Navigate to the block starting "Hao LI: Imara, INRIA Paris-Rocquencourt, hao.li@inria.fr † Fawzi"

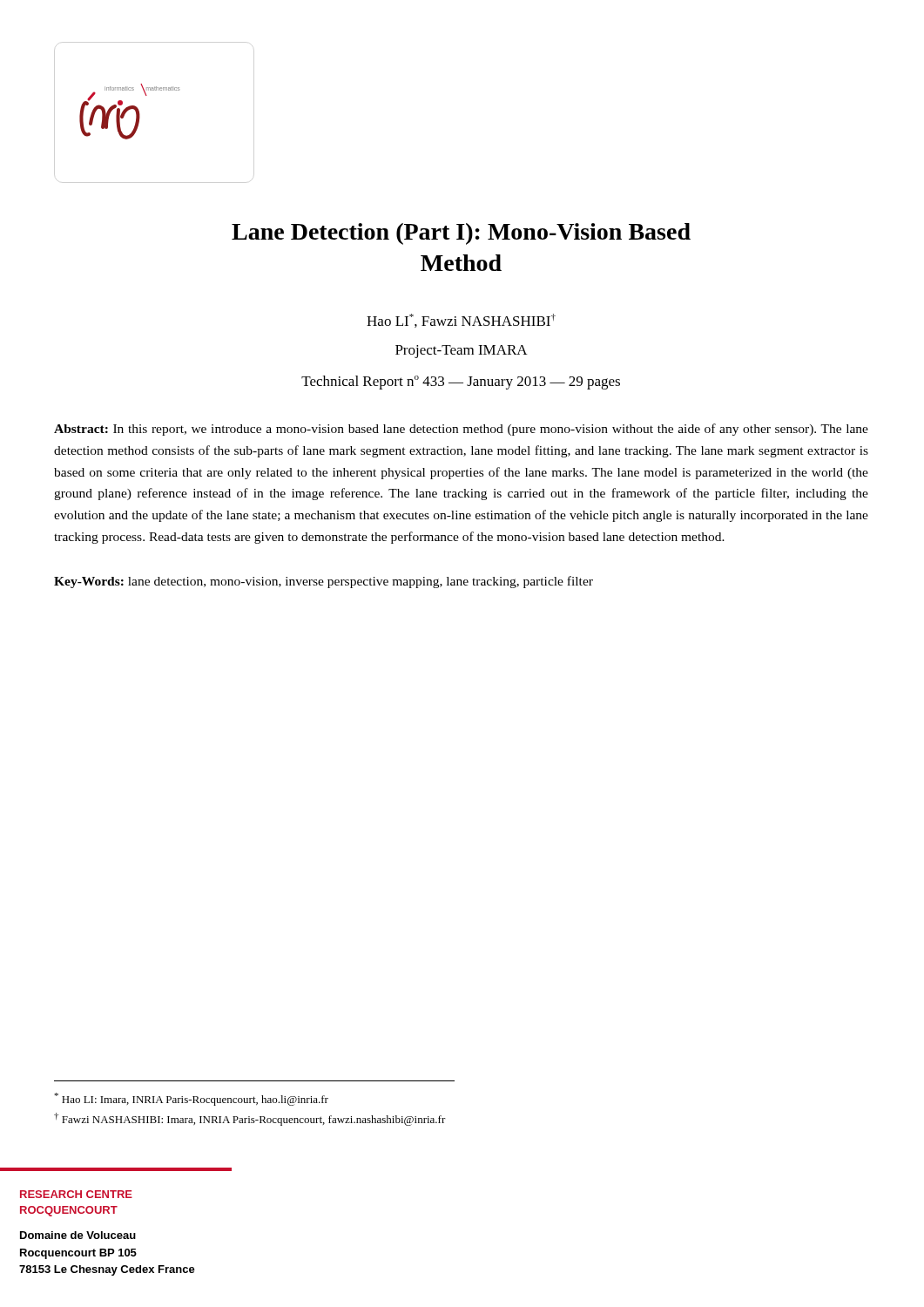250,1108
